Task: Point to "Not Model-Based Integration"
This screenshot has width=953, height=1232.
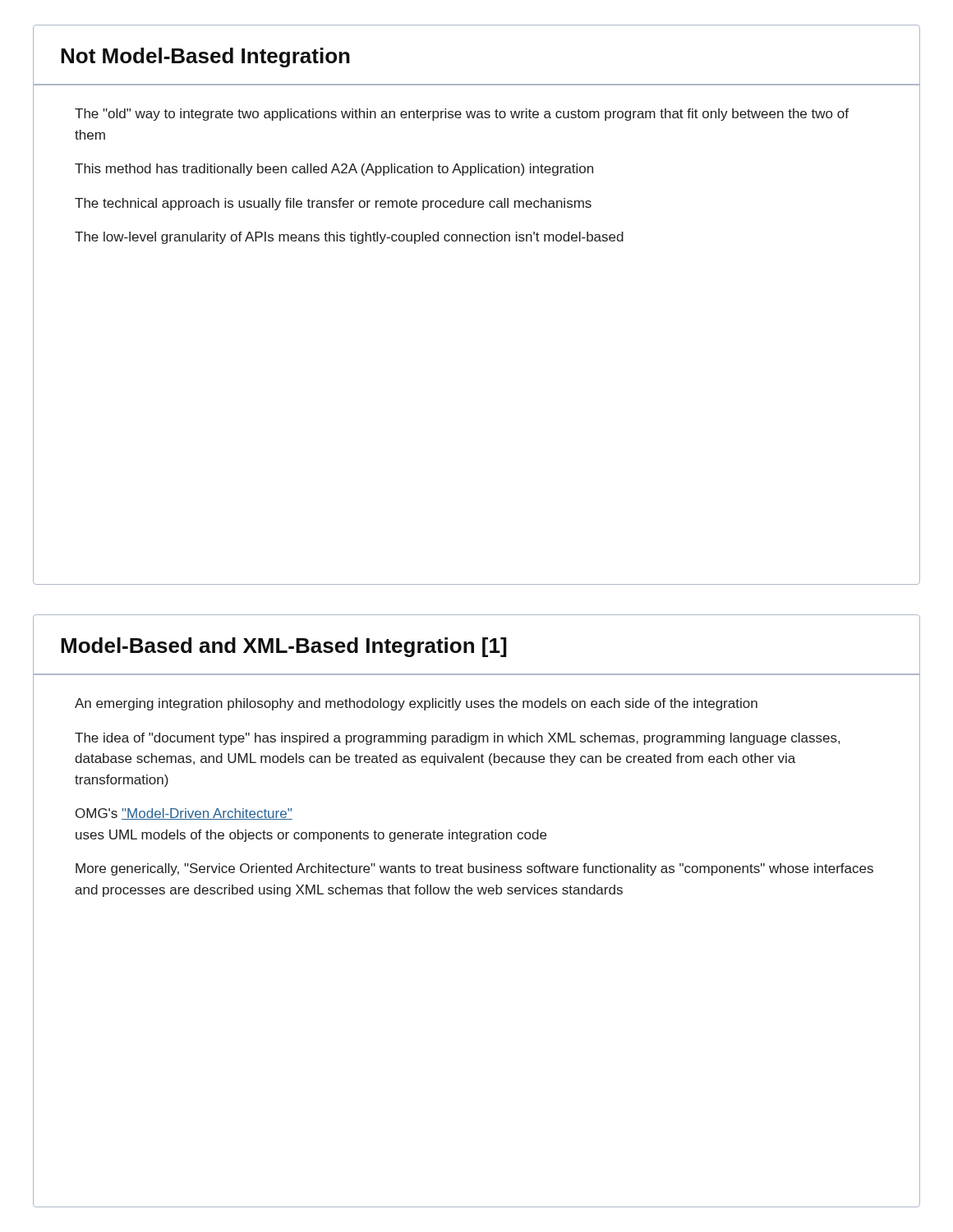Action: (x=205, y=57)
